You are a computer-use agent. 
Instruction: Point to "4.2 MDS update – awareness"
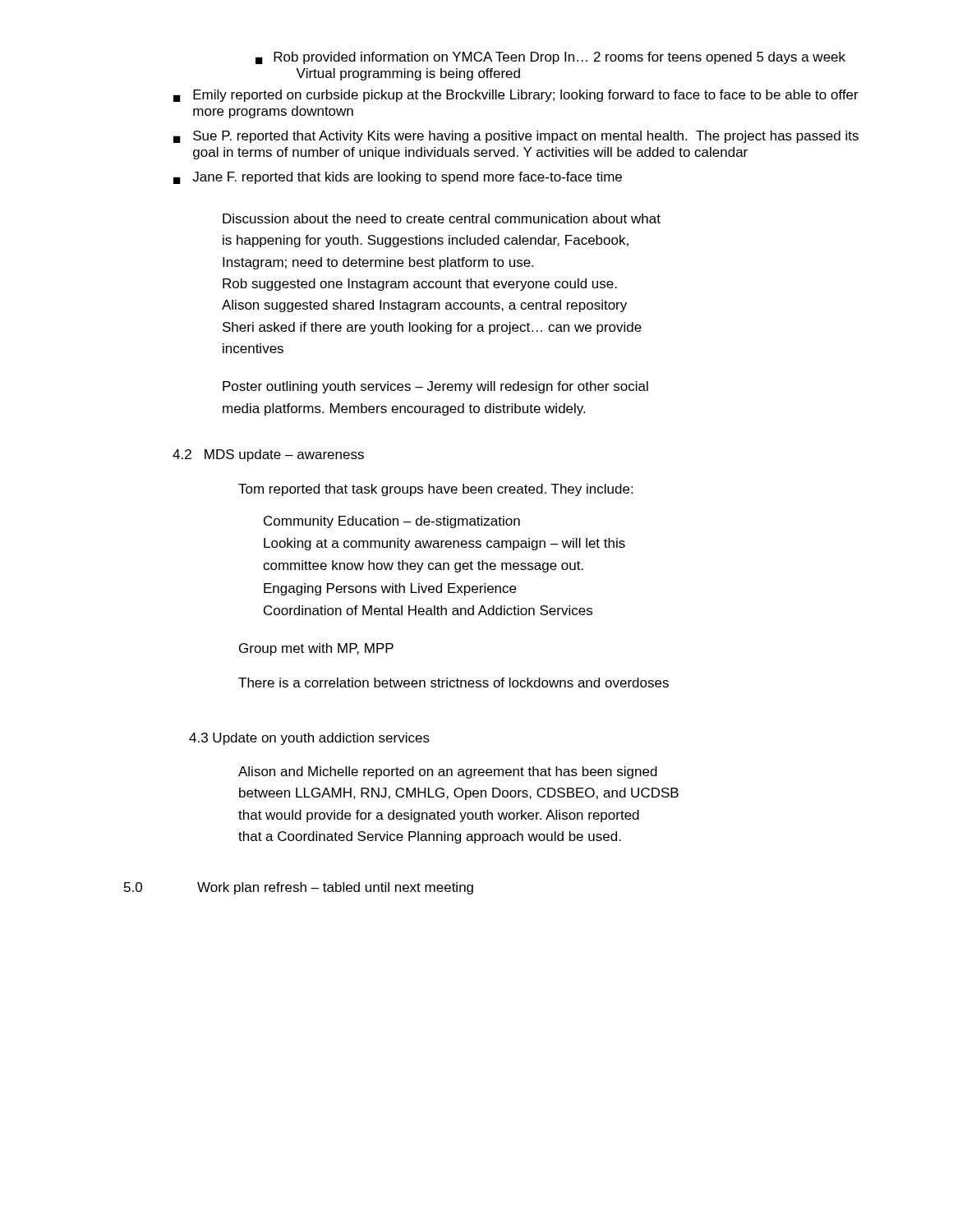pos(268,455)
